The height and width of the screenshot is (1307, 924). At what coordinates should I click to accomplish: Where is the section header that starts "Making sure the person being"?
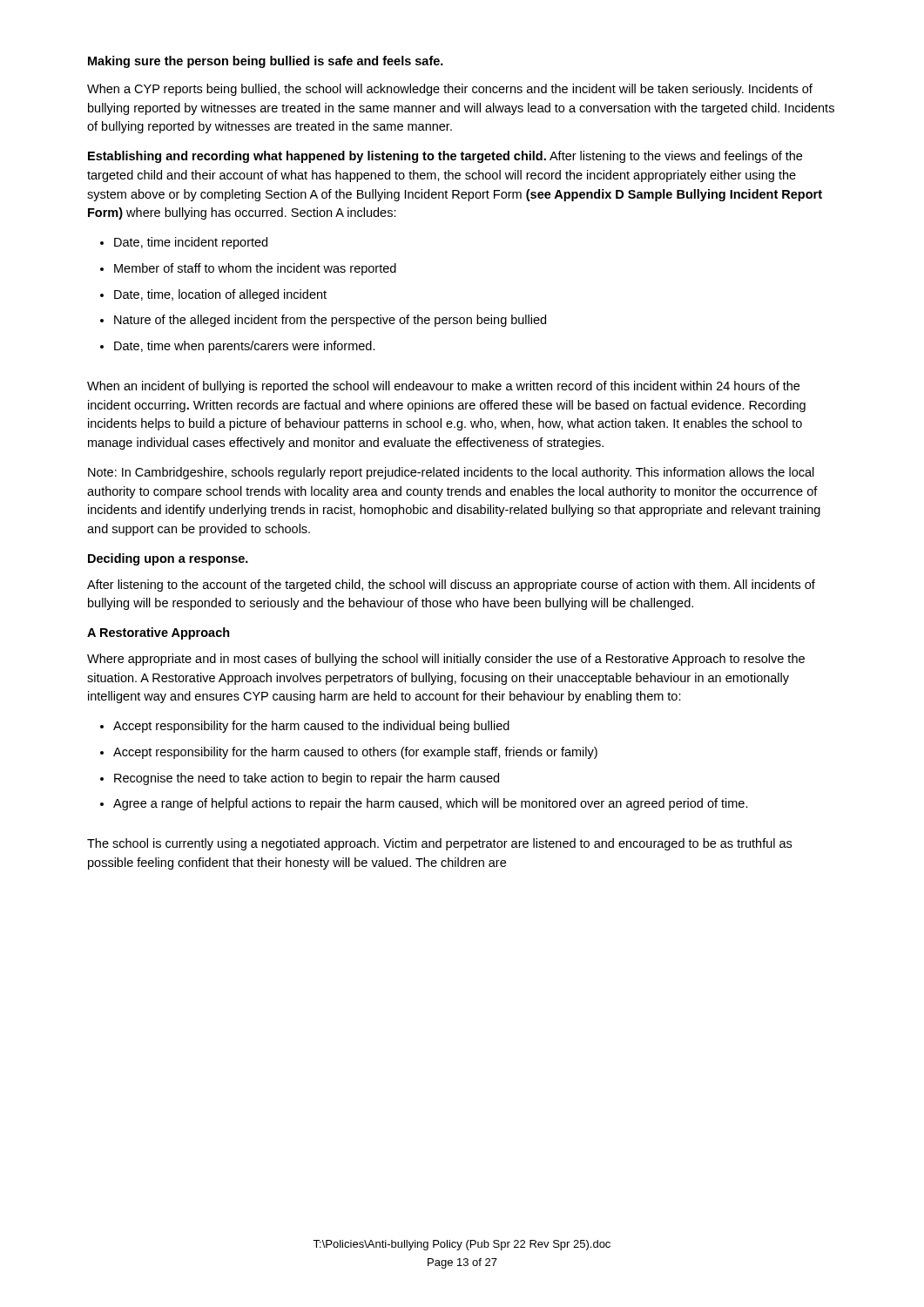(x=265, y=61)
